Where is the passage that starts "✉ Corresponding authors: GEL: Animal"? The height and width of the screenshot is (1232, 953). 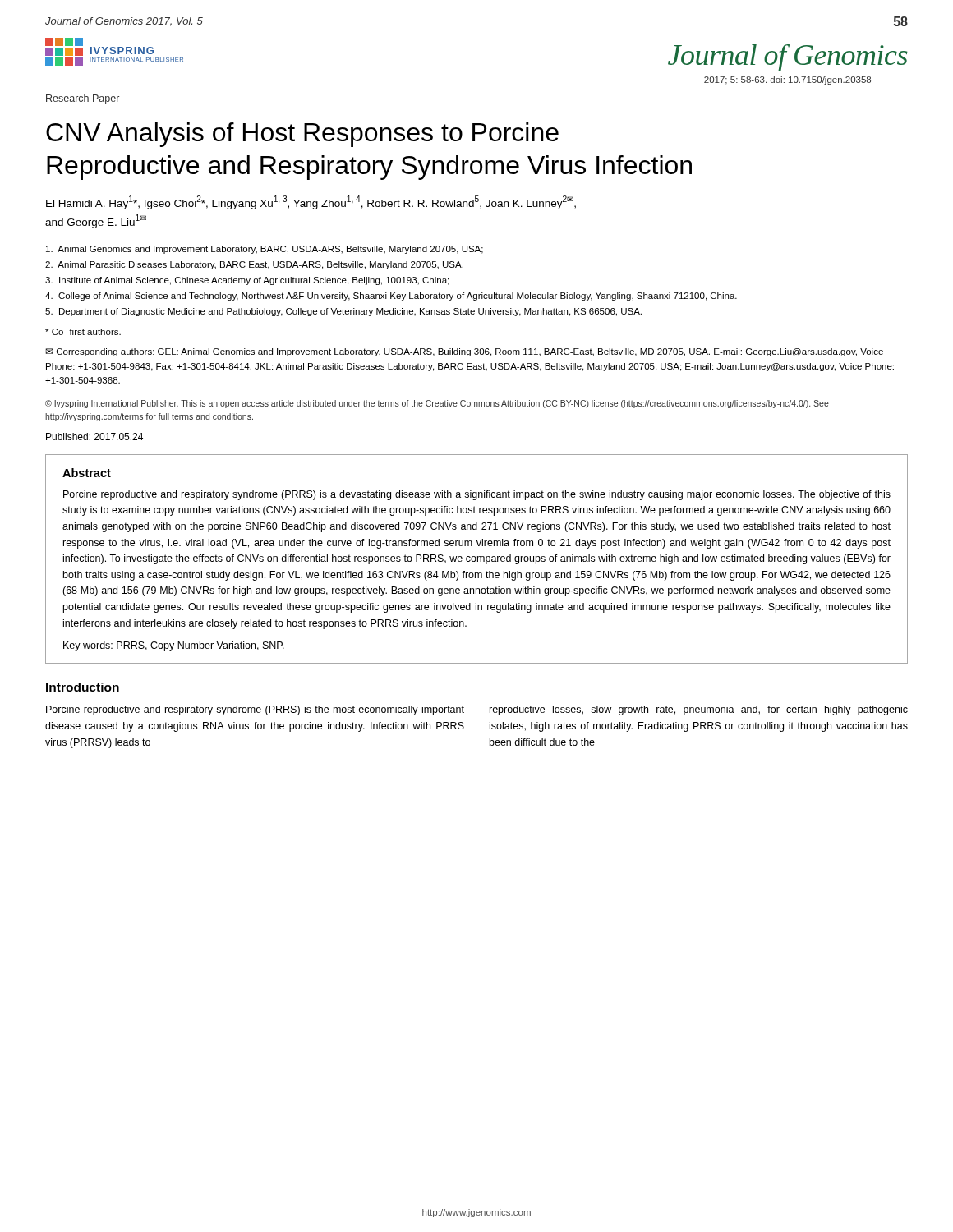tap(470, 366)
